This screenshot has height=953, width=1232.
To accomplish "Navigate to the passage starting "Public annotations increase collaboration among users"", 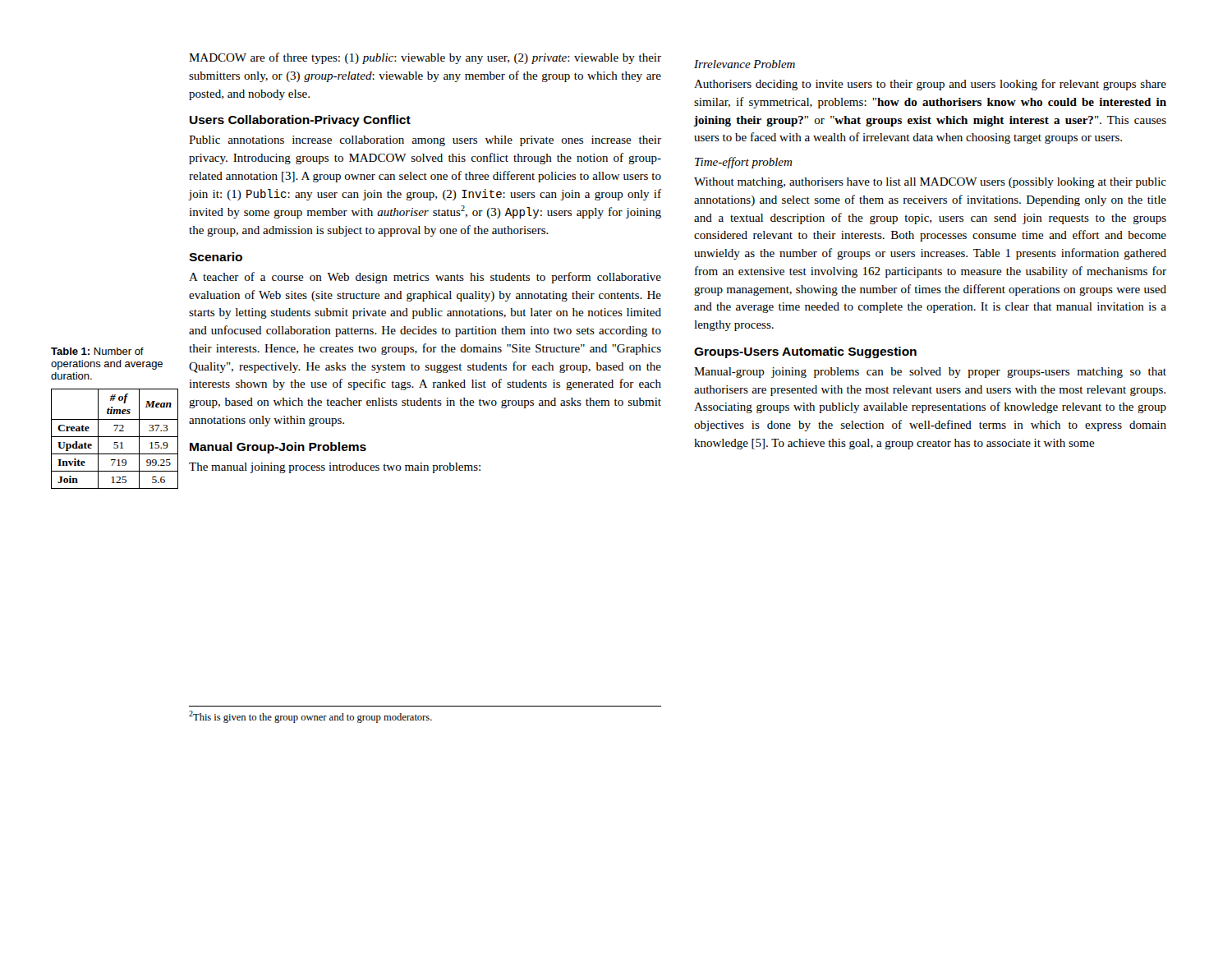I will click(x=425, y=186).
